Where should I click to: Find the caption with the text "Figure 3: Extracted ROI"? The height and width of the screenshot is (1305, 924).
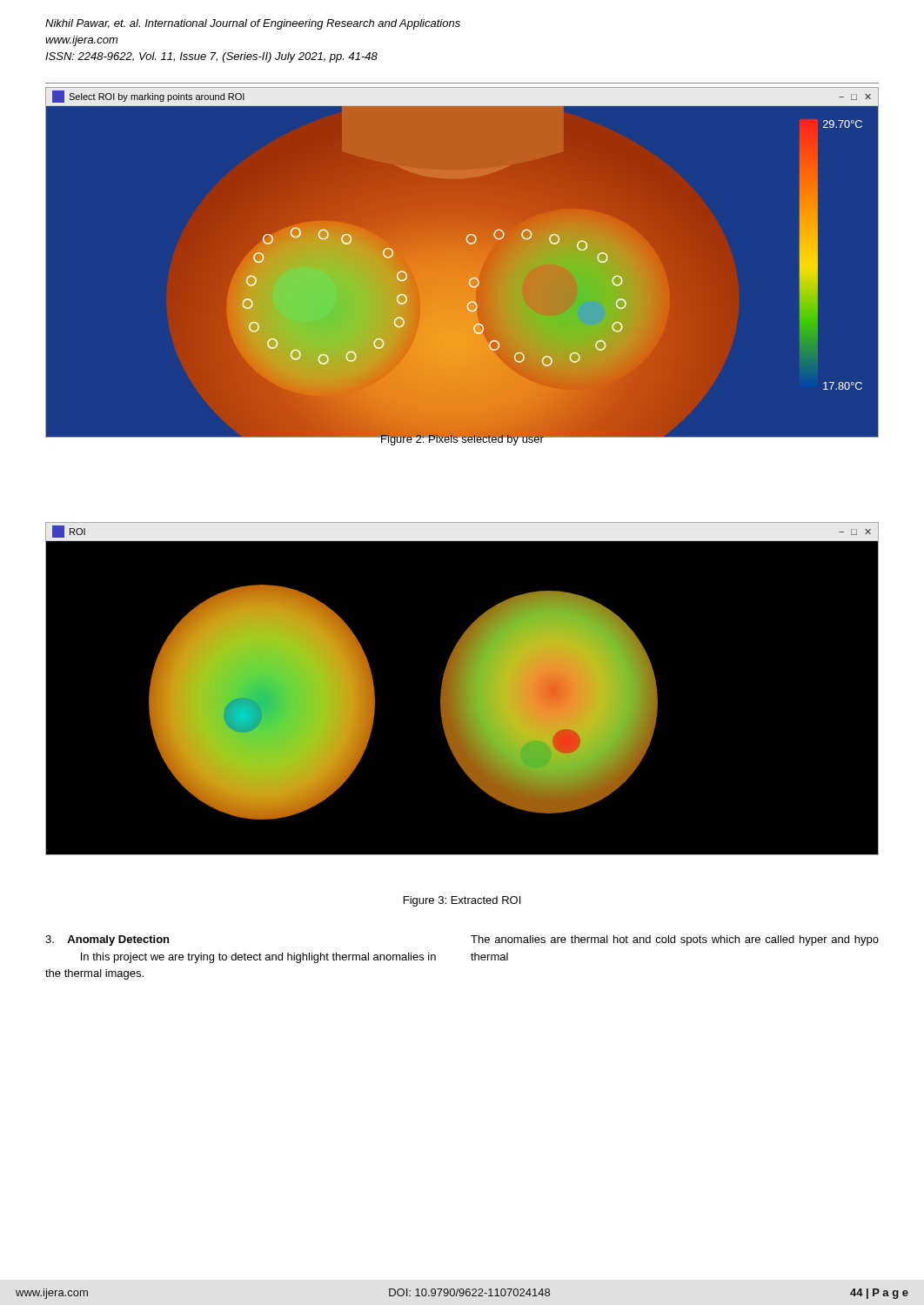click(x=462, y=900)
